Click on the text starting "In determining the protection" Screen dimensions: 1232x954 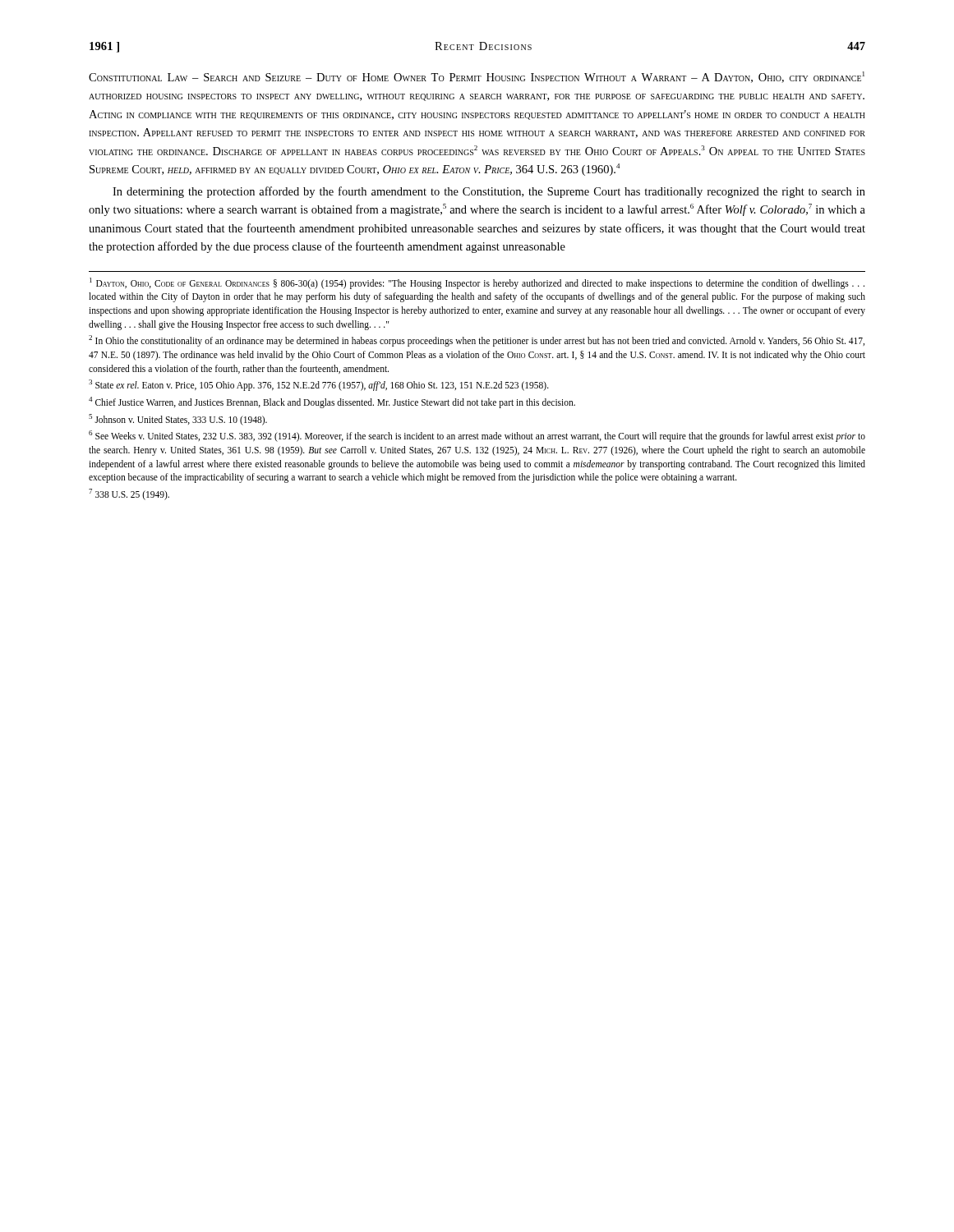477,219
